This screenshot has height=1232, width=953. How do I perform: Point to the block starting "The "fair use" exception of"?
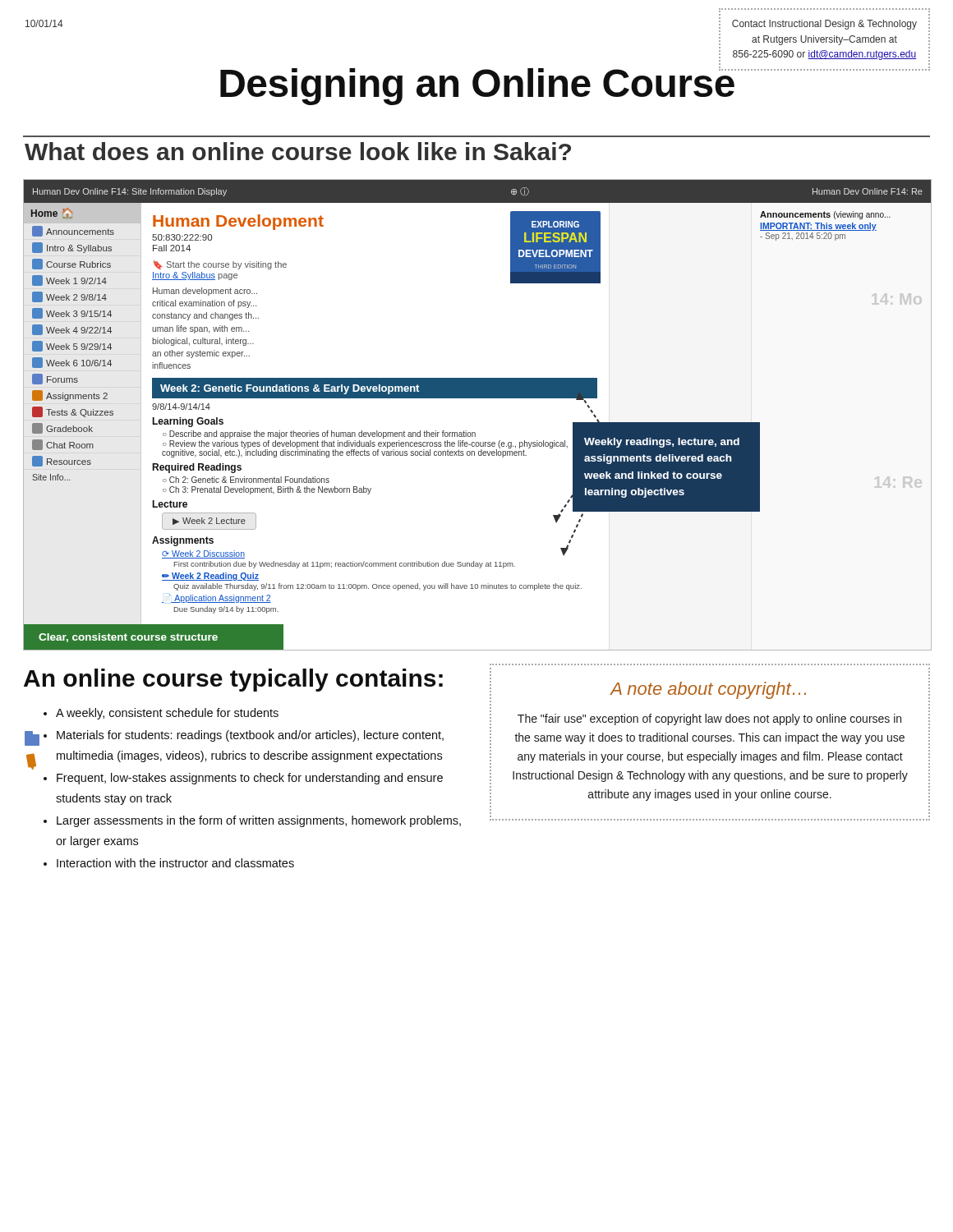[710, 757]
